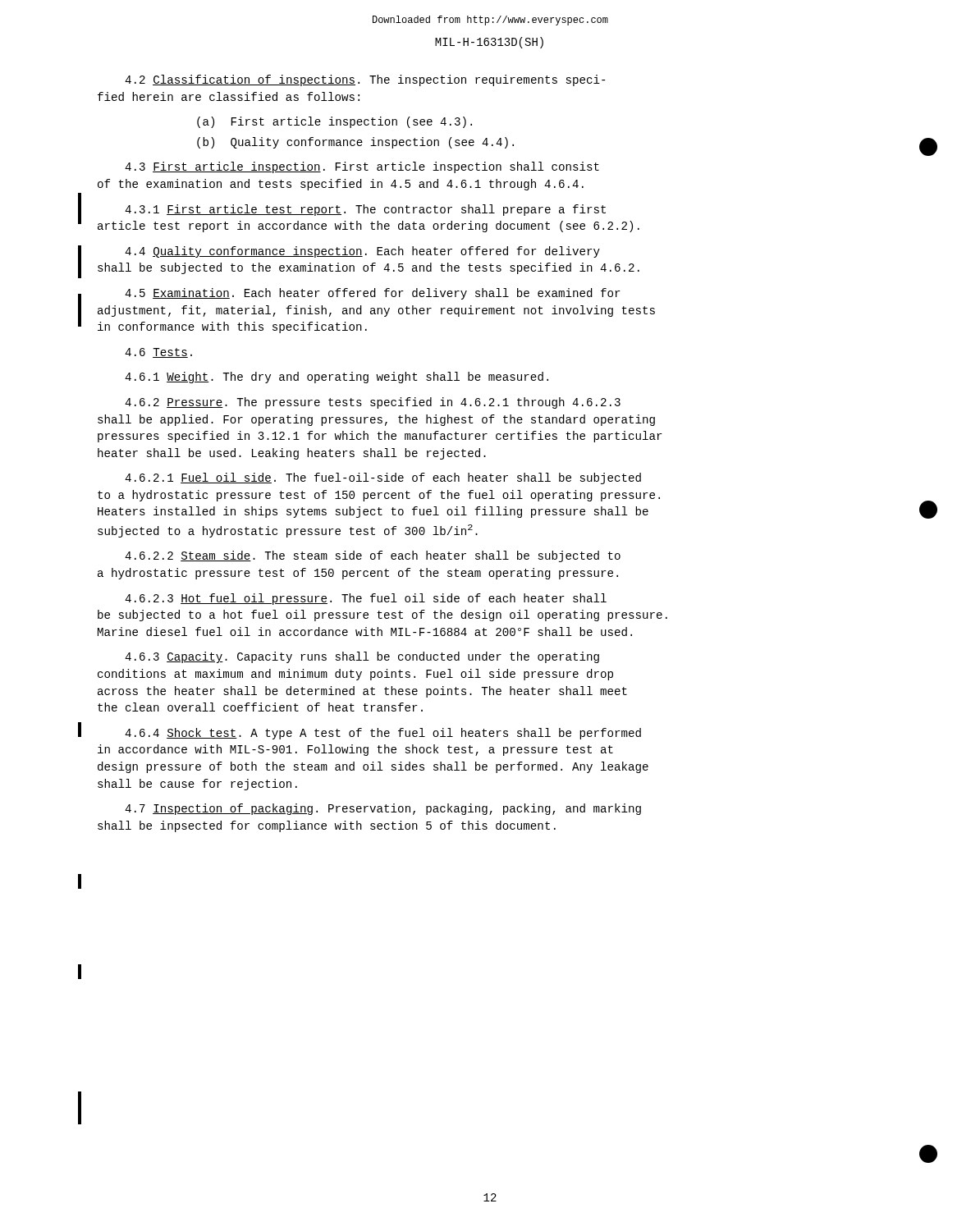Select the text block that reads "6.2.3 Hot fuel"
Screen dimensions: 1231x980
click(383, 616)
